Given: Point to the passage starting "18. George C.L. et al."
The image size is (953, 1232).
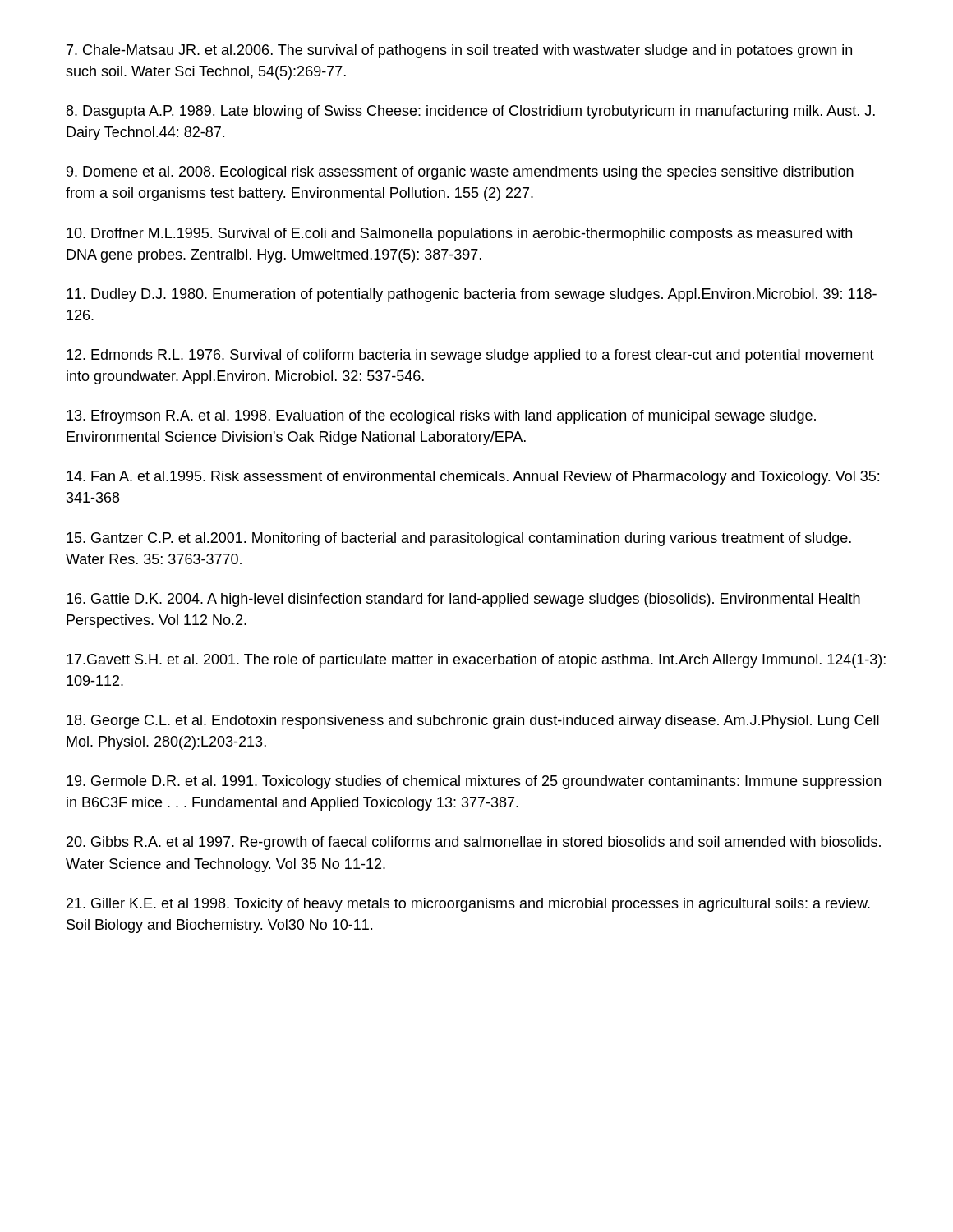Looking at the screenshot, I should tap(473, 731).
